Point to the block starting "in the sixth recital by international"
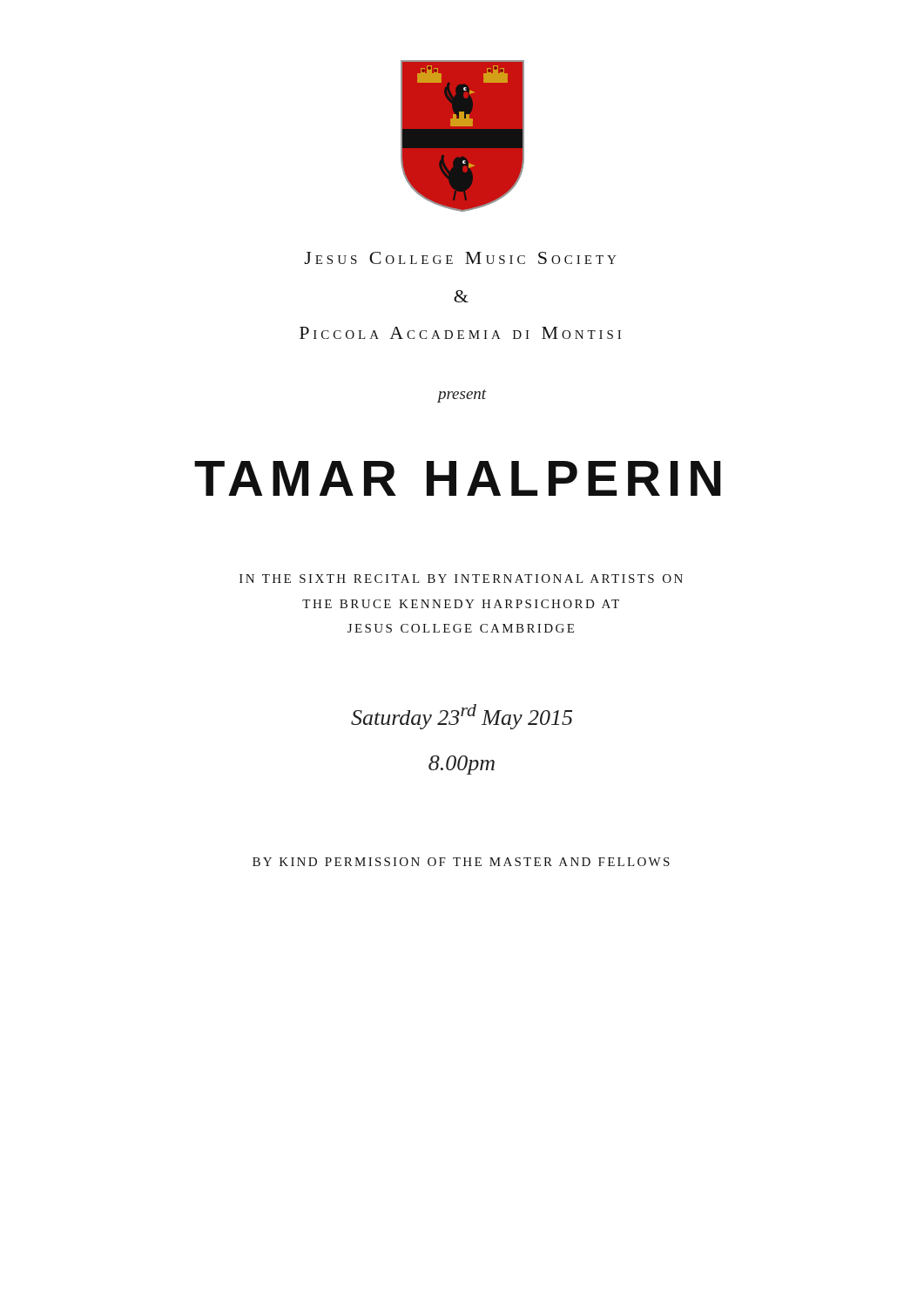The height and width of the screenshot is (1307, 924). 462,603
